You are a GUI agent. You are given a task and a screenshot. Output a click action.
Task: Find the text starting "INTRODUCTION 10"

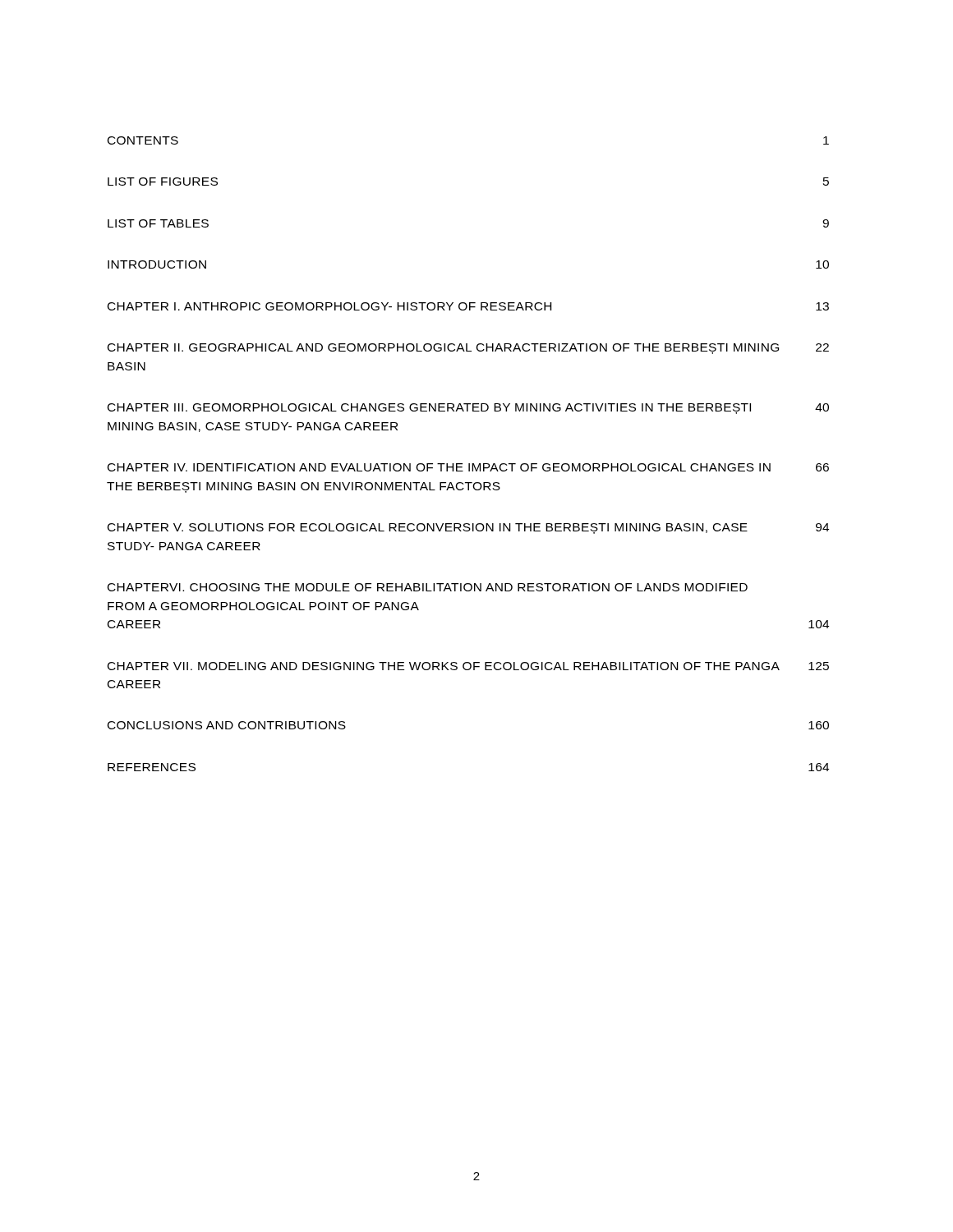[150, 264]
